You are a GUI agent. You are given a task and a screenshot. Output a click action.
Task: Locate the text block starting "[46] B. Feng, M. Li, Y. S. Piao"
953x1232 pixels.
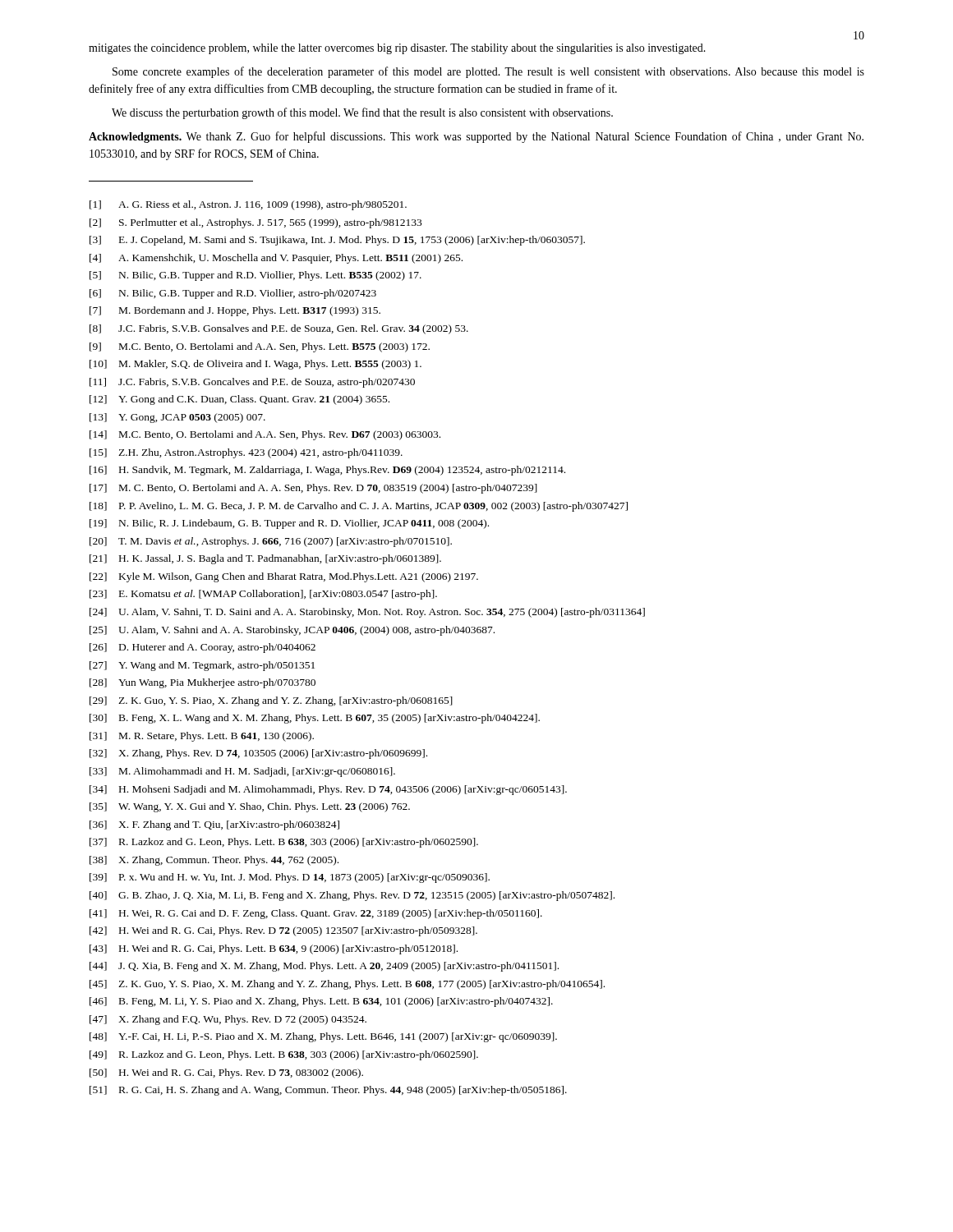point(476,1001)
